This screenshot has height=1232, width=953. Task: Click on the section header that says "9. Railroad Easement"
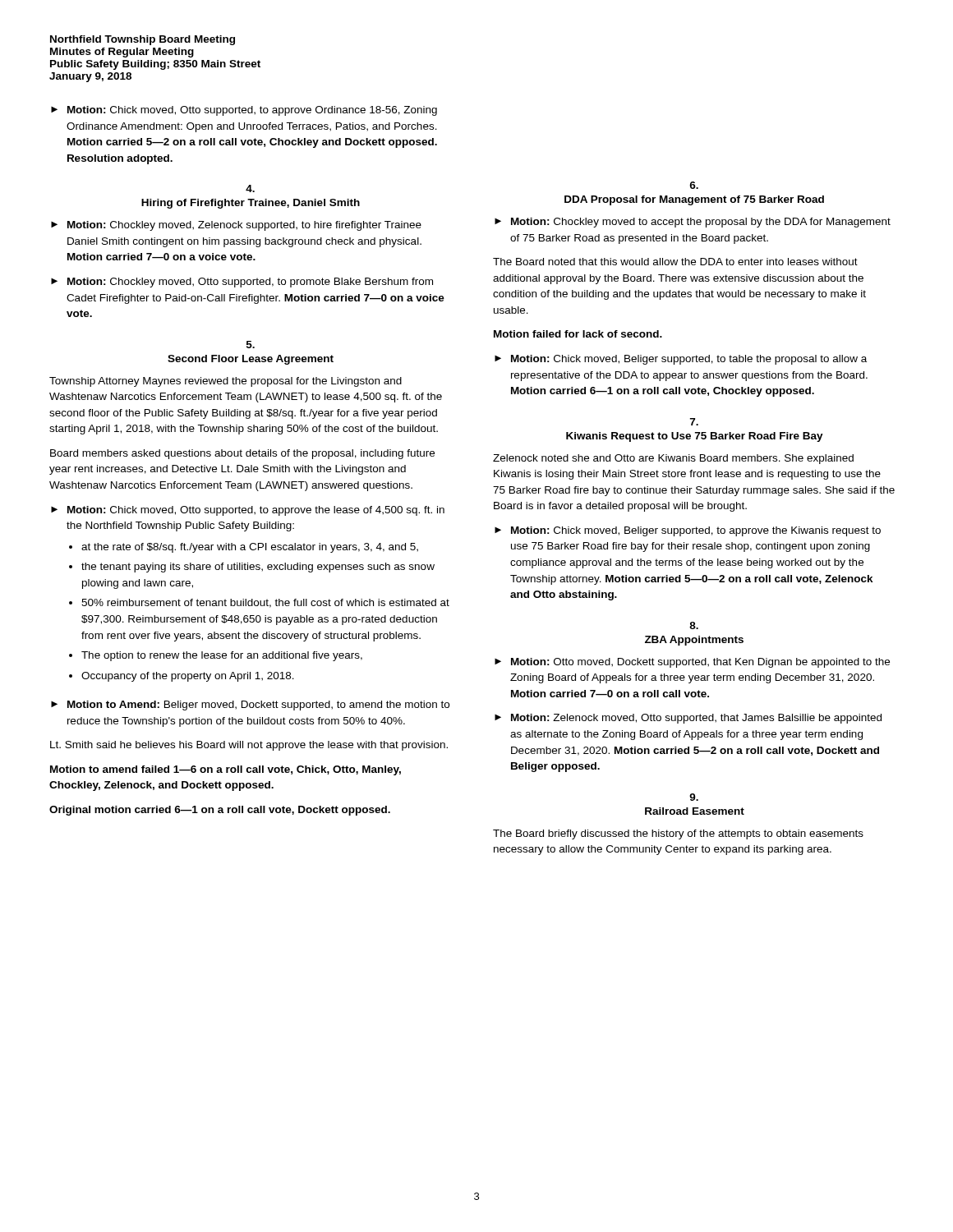tap(694, 804)
